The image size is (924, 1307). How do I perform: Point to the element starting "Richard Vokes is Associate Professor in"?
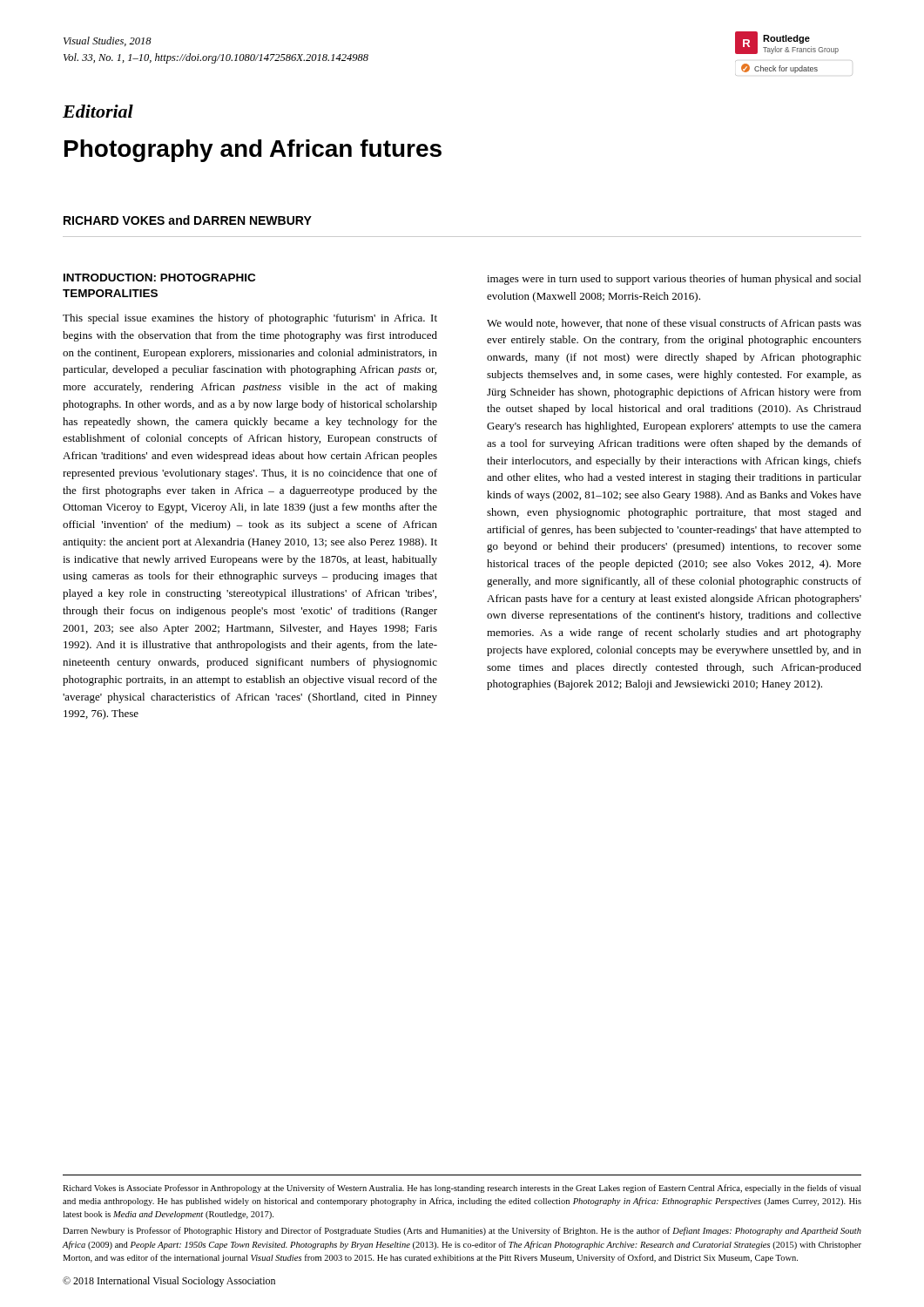click(x=462, y=1201)
